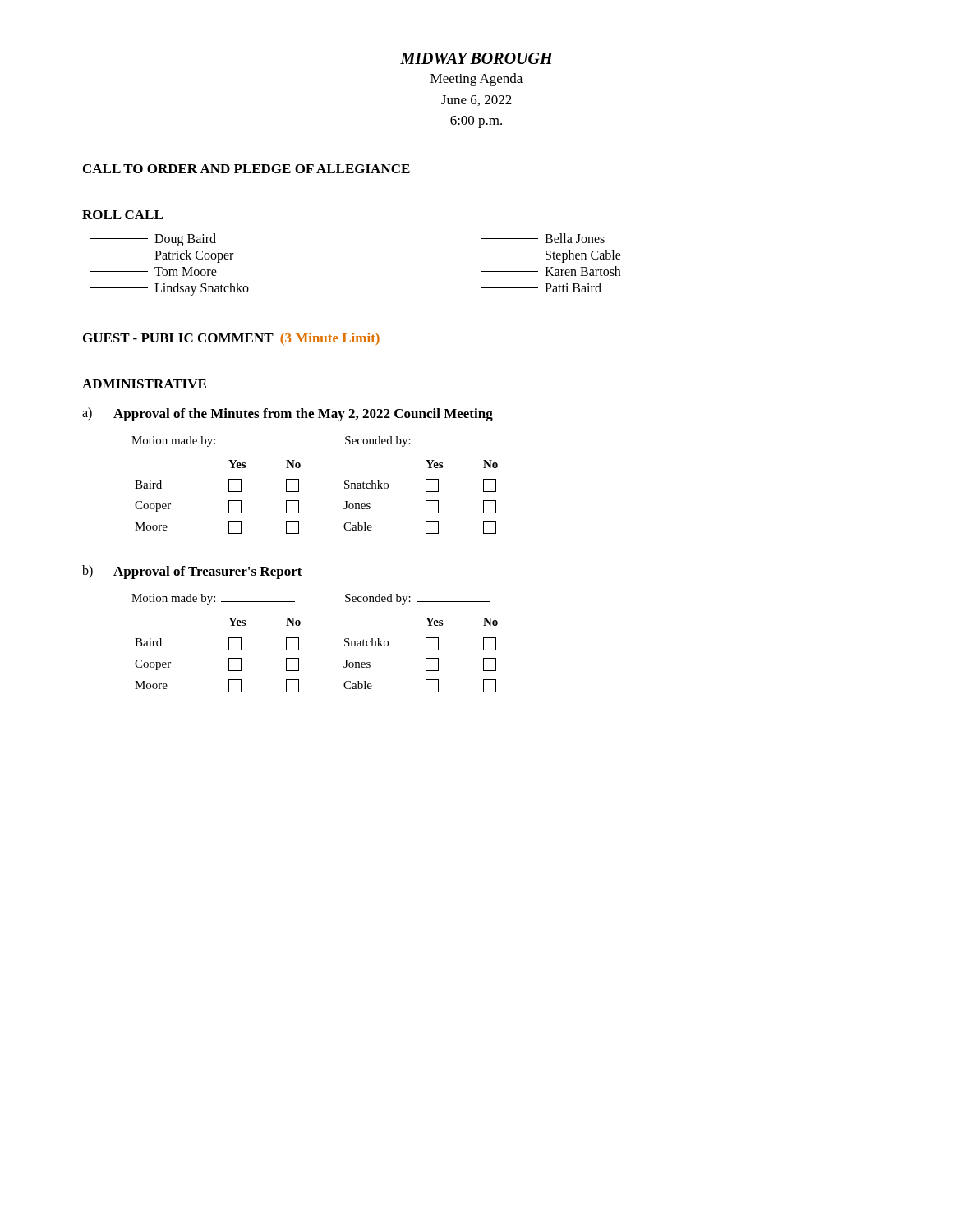Select the list item containing "Bella Jones"

point(543,238)
